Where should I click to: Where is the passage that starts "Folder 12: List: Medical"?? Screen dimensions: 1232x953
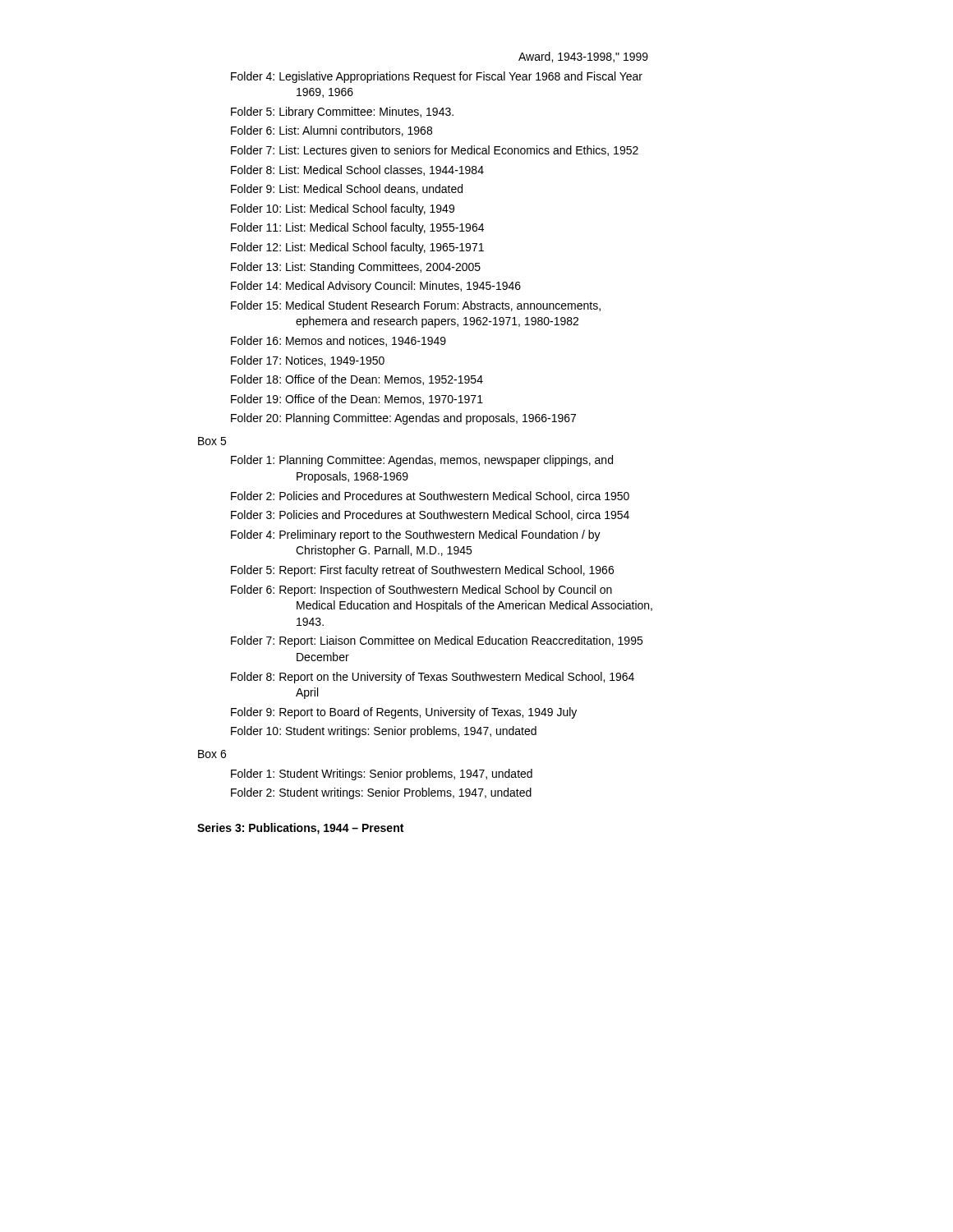pyautogui.click(x=357, y=247)
